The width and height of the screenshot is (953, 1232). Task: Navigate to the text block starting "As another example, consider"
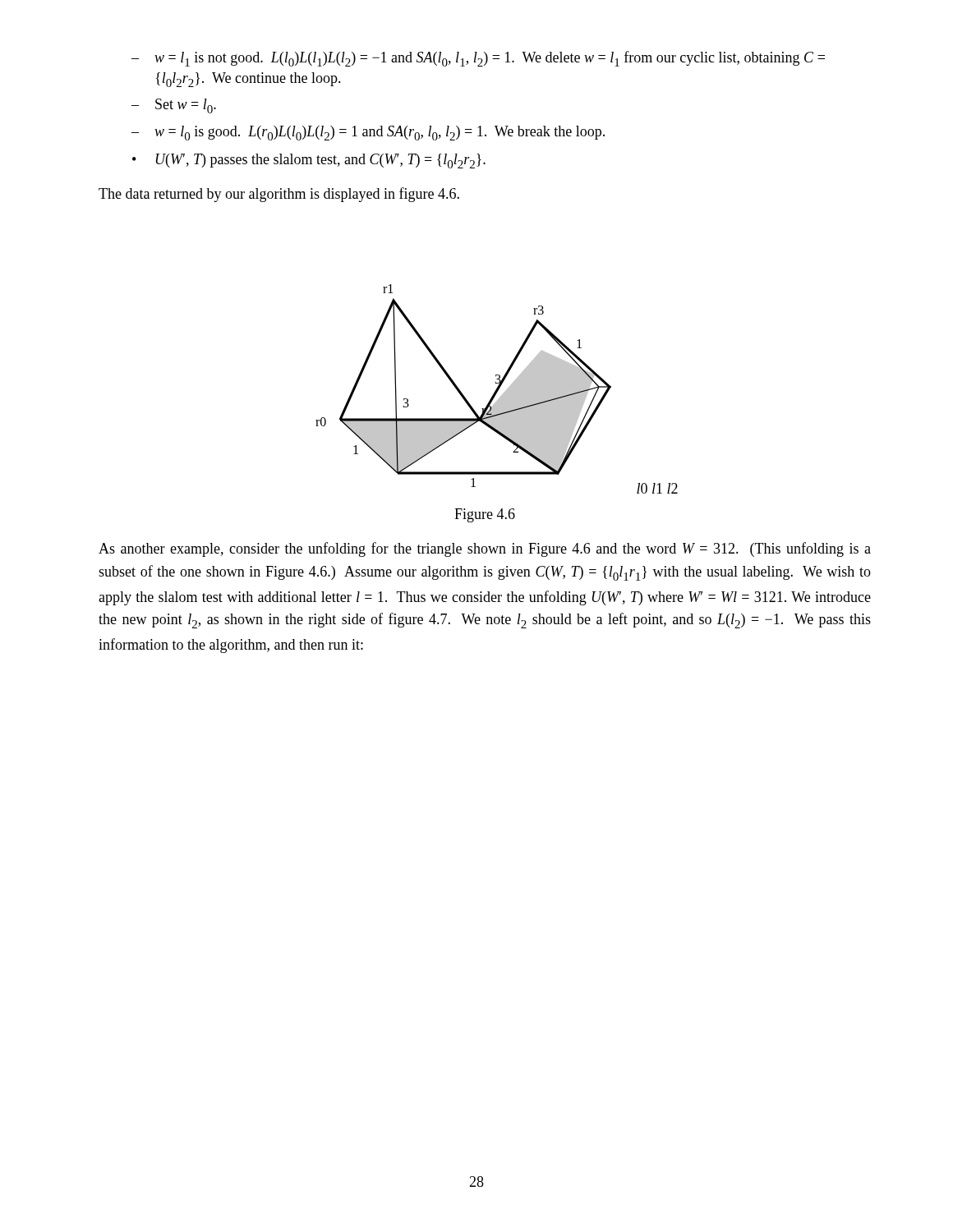tap(485, 597)
